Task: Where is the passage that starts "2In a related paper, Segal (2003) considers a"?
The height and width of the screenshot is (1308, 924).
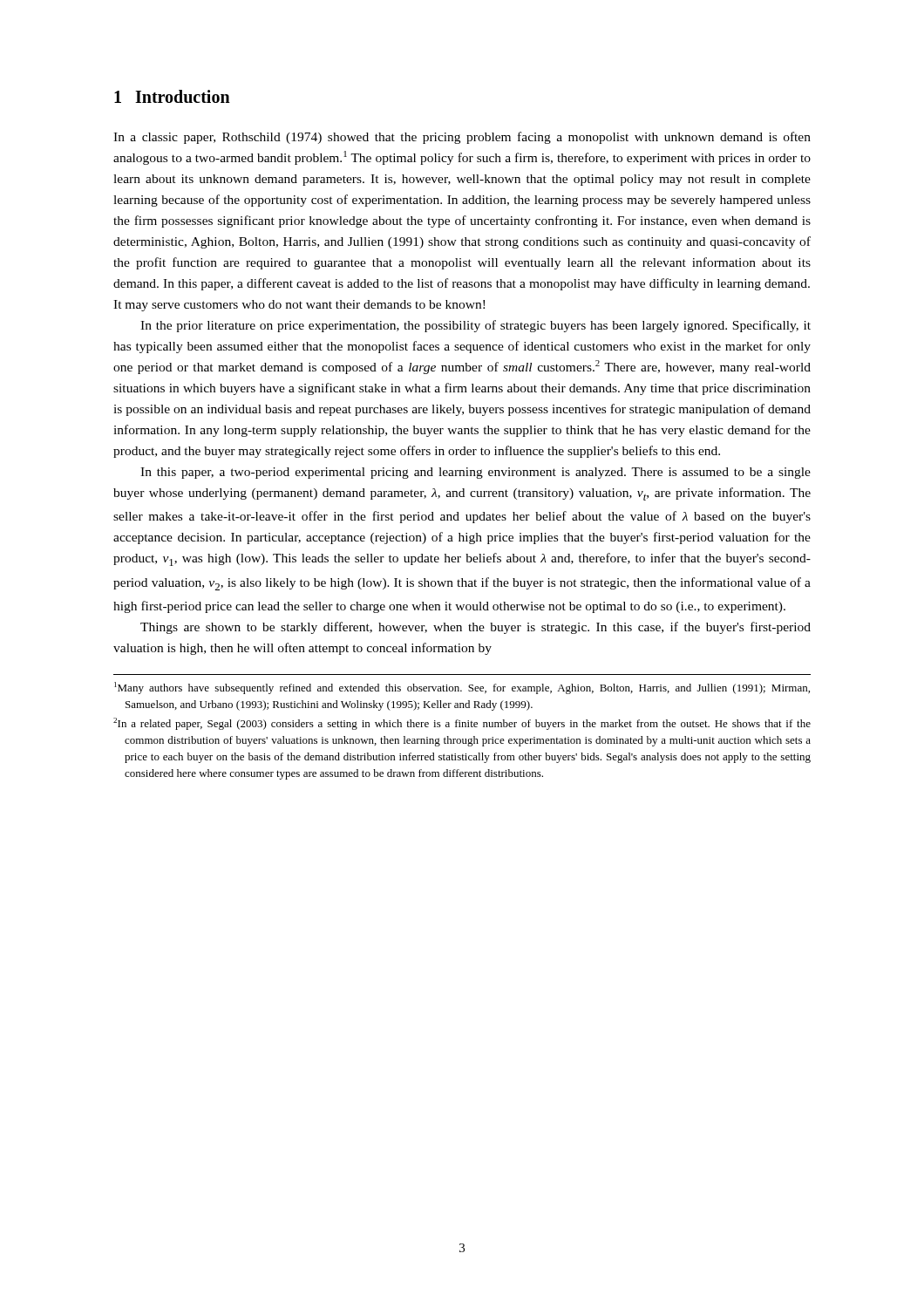Action: pyautogui.click(x=462, y=748)
